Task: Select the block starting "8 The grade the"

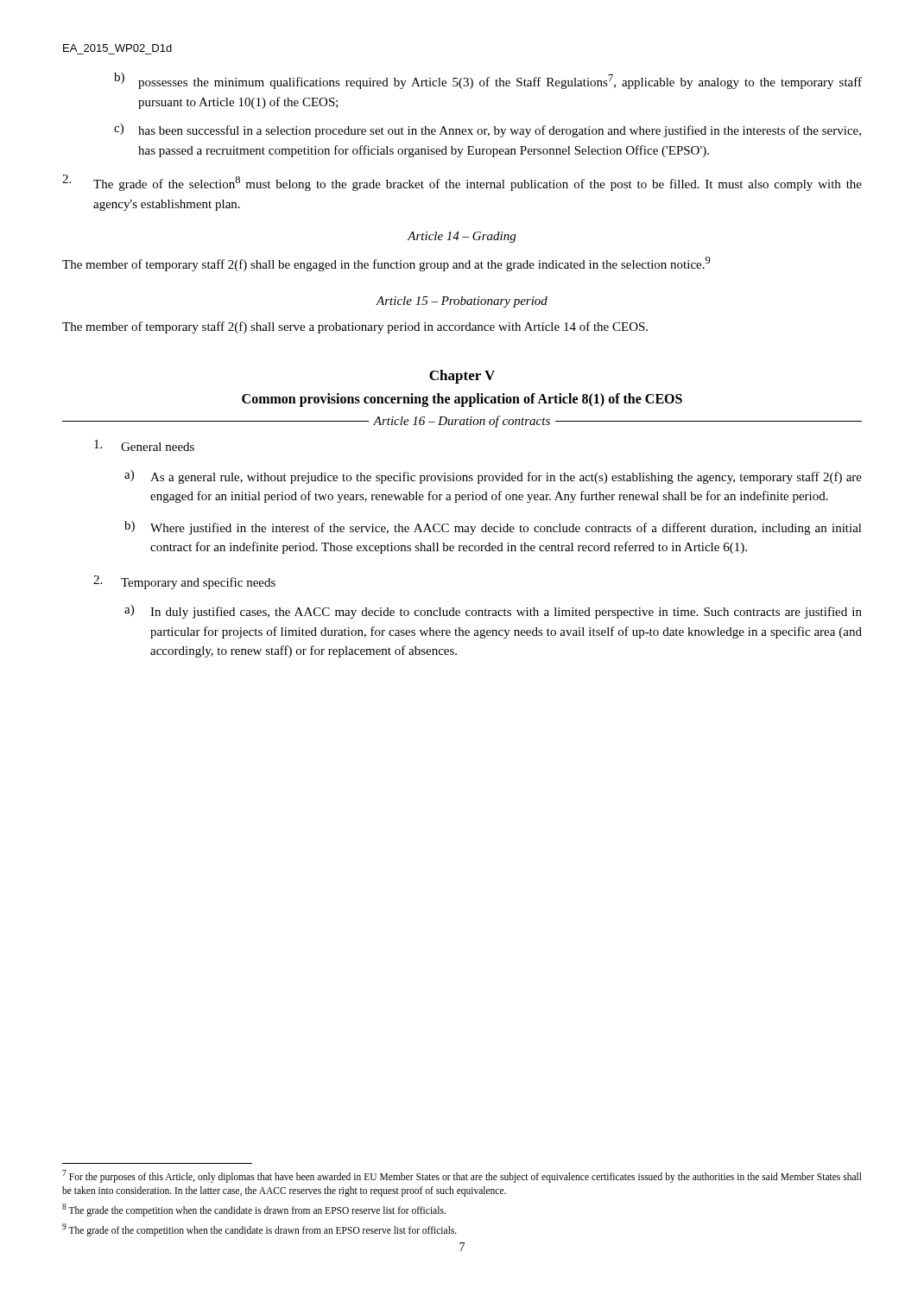Action: (x=254, y=1209)
